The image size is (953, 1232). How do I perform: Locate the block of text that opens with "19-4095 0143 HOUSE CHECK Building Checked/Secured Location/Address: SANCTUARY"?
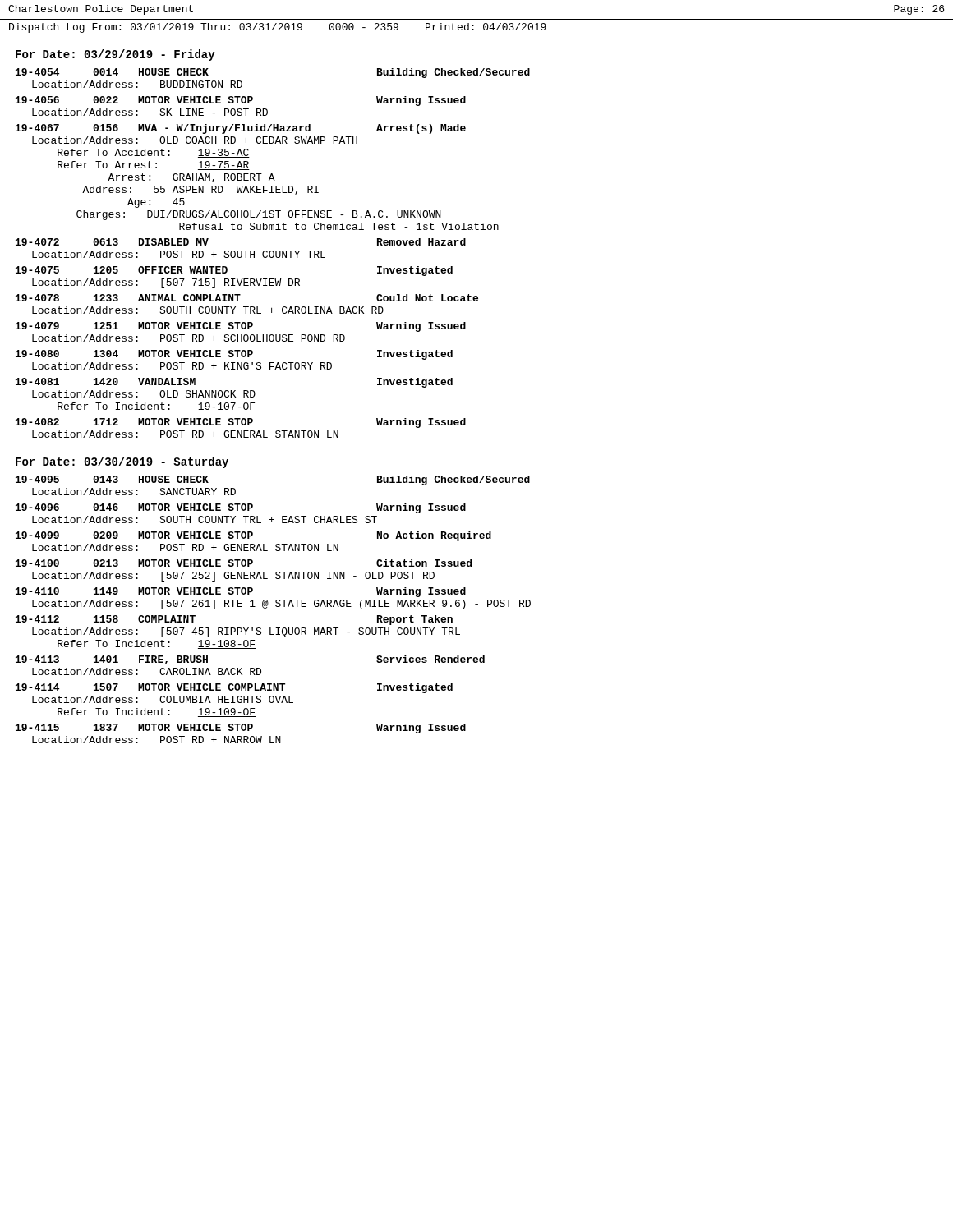(476, 486)
